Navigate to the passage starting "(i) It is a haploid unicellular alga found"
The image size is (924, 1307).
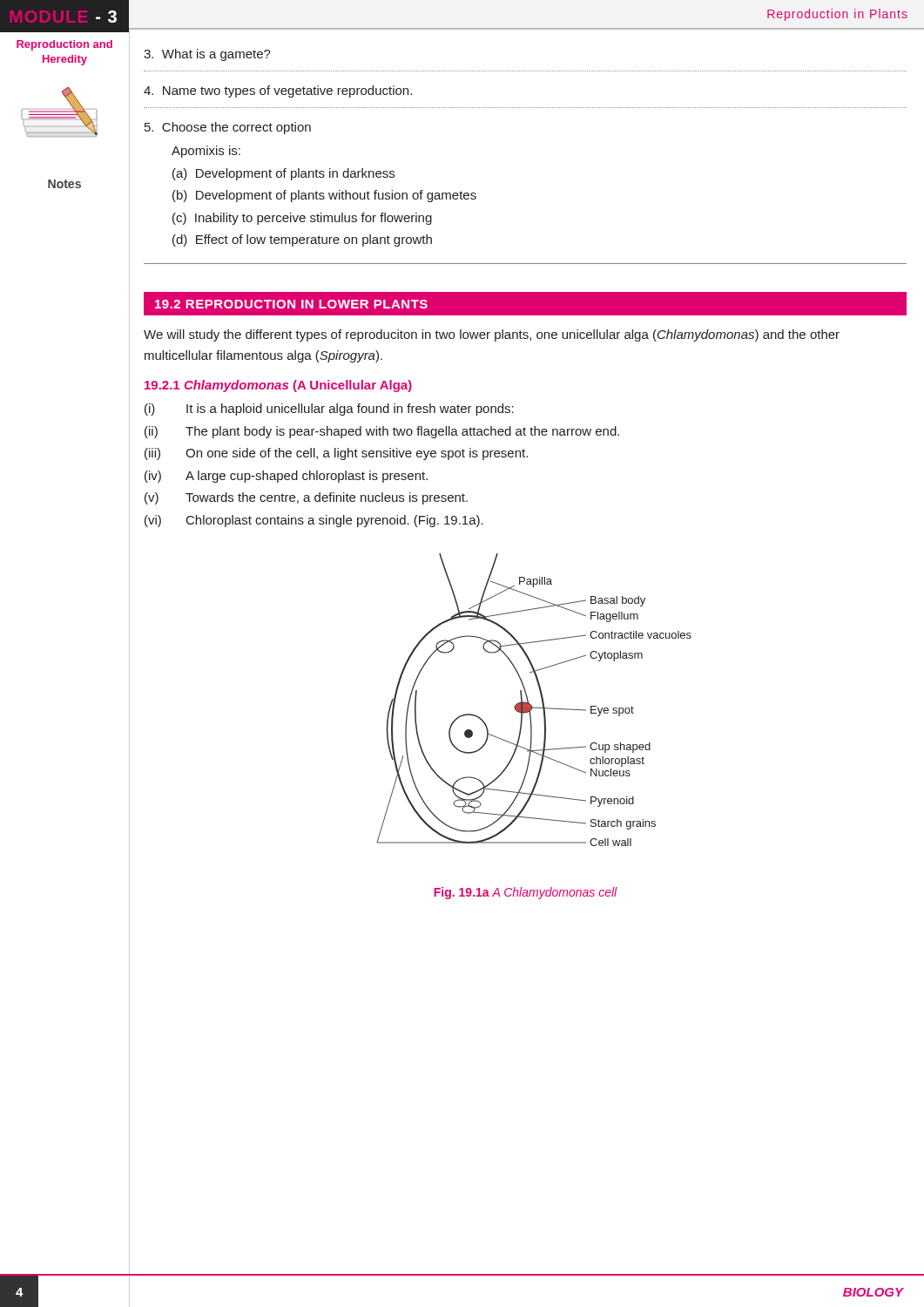click(x=329, y=410)
